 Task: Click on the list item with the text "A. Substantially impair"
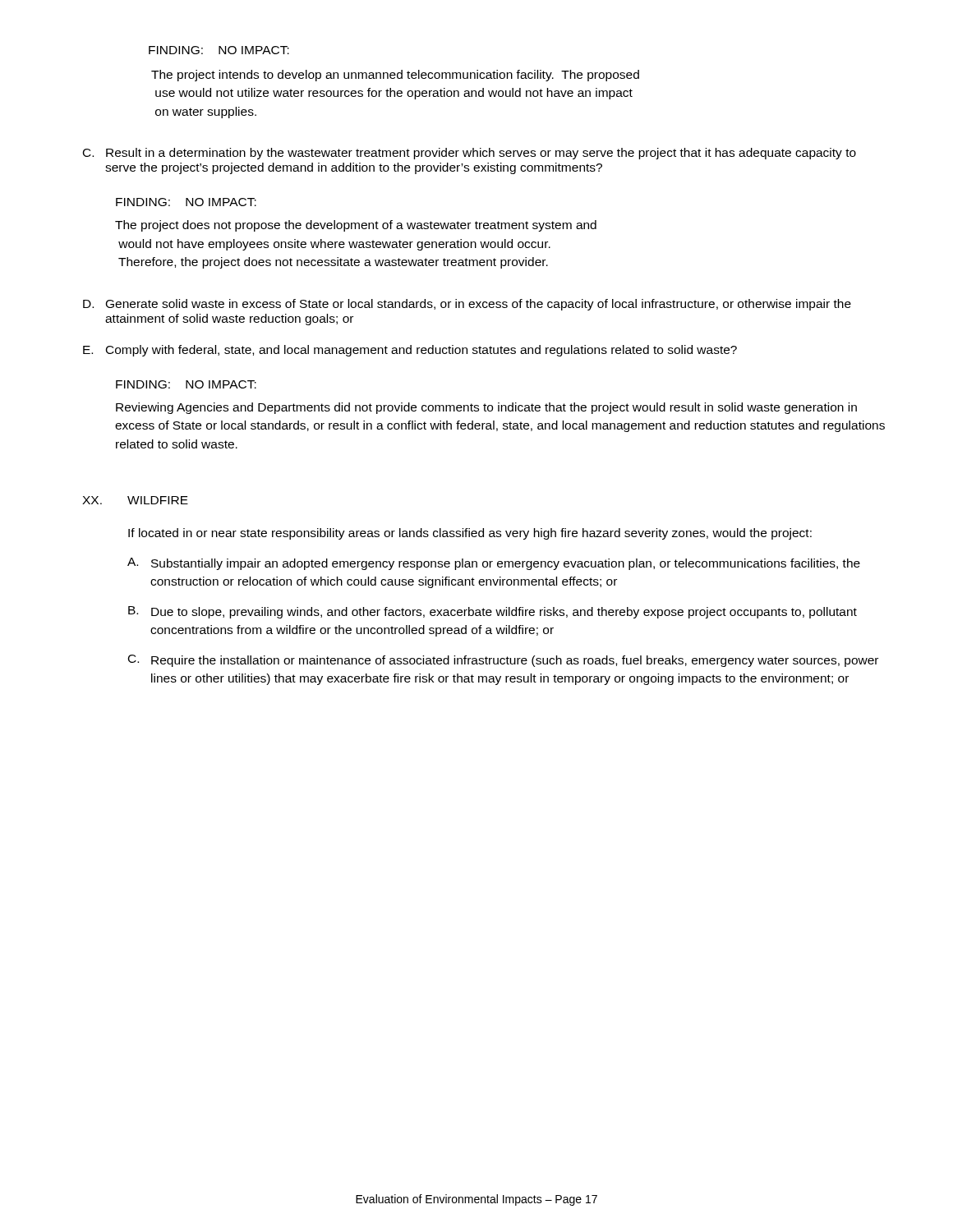tap(507, 573)
